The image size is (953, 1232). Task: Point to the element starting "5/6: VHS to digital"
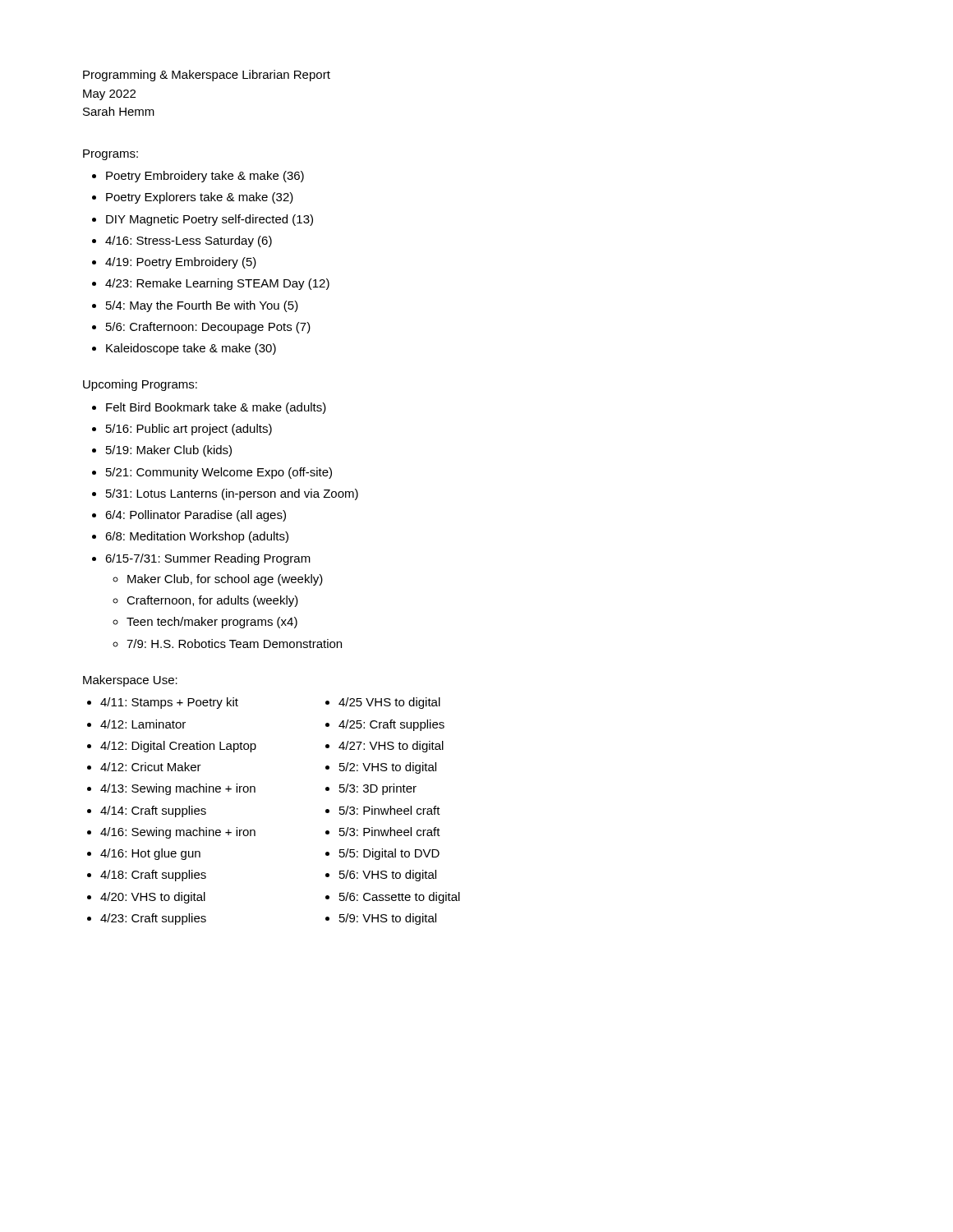coord(388,875)
